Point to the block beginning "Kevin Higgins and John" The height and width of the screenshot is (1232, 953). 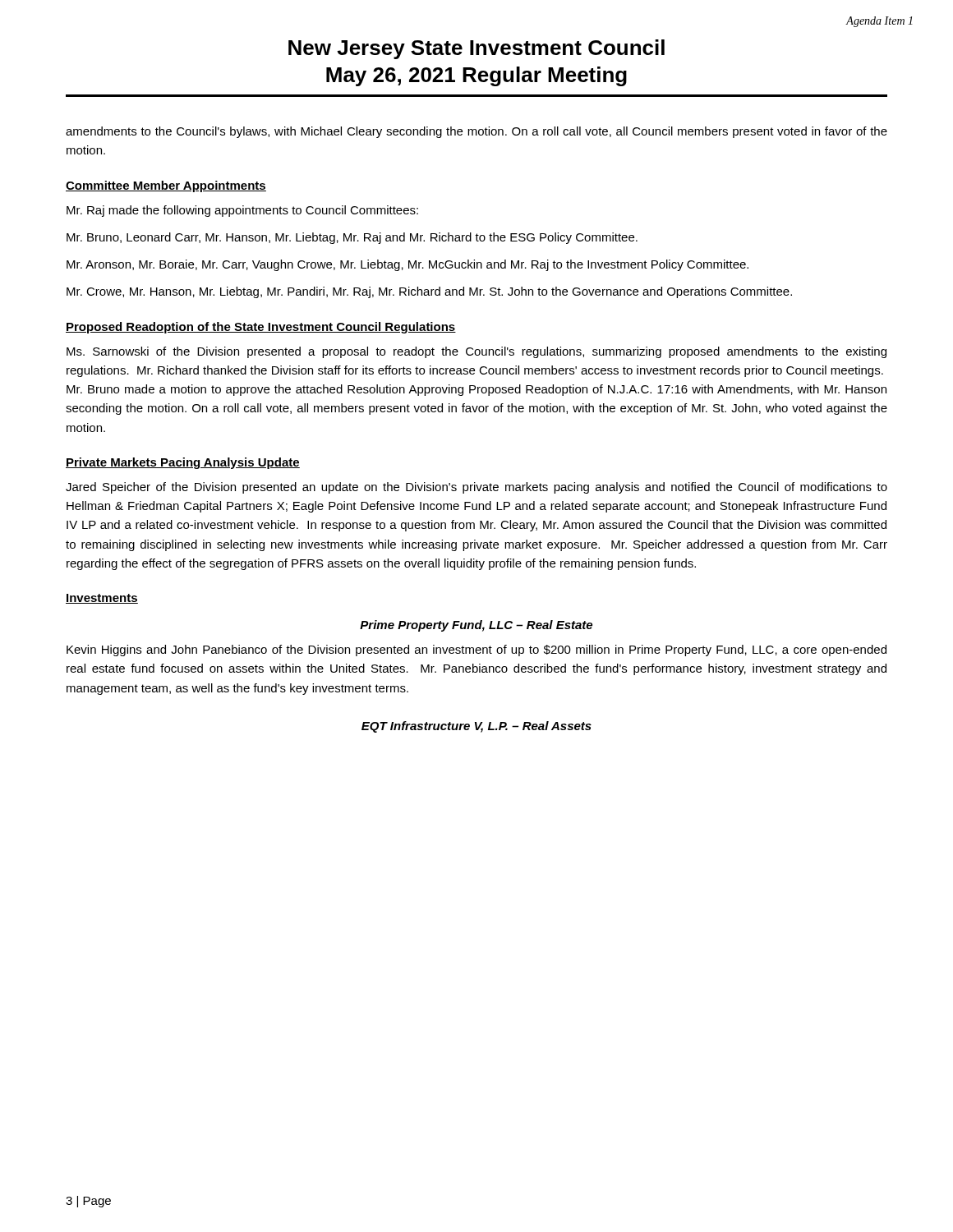pyautogui.click(x=476, y=668)
